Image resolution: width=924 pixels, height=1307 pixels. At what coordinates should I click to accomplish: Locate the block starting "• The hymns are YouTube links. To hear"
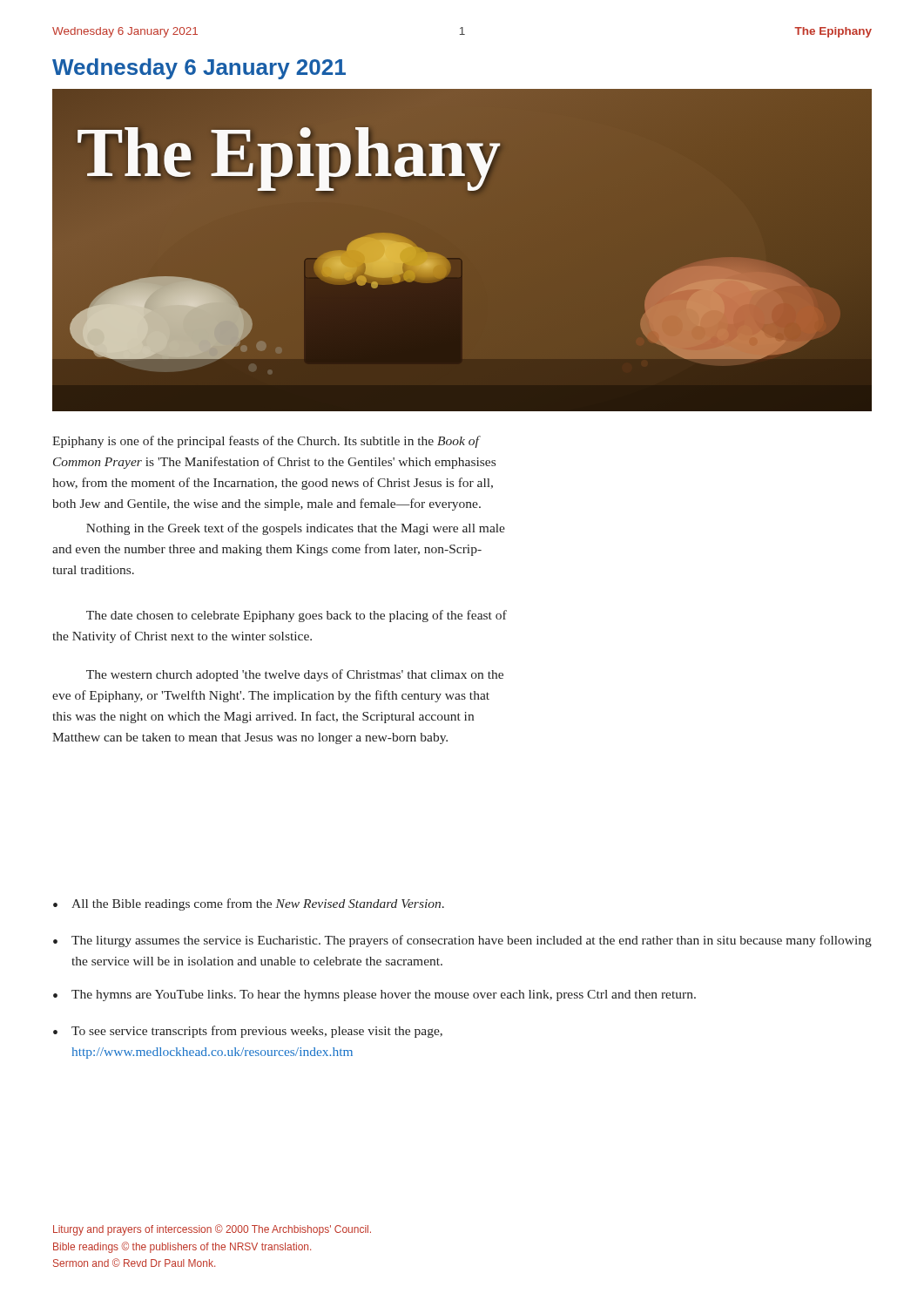462,996
